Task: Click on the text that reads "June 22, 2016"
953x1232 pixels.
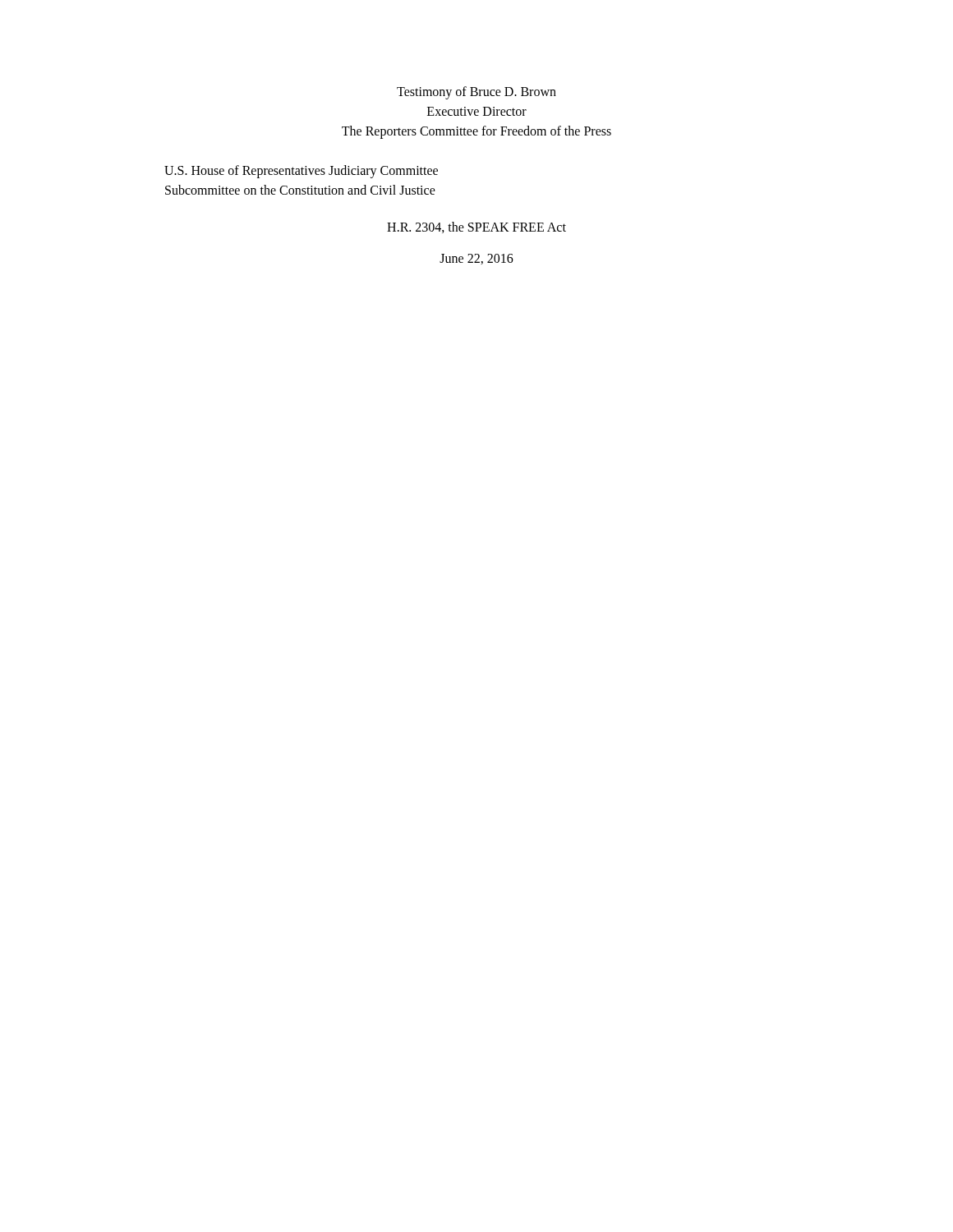Action: (476, 258)
